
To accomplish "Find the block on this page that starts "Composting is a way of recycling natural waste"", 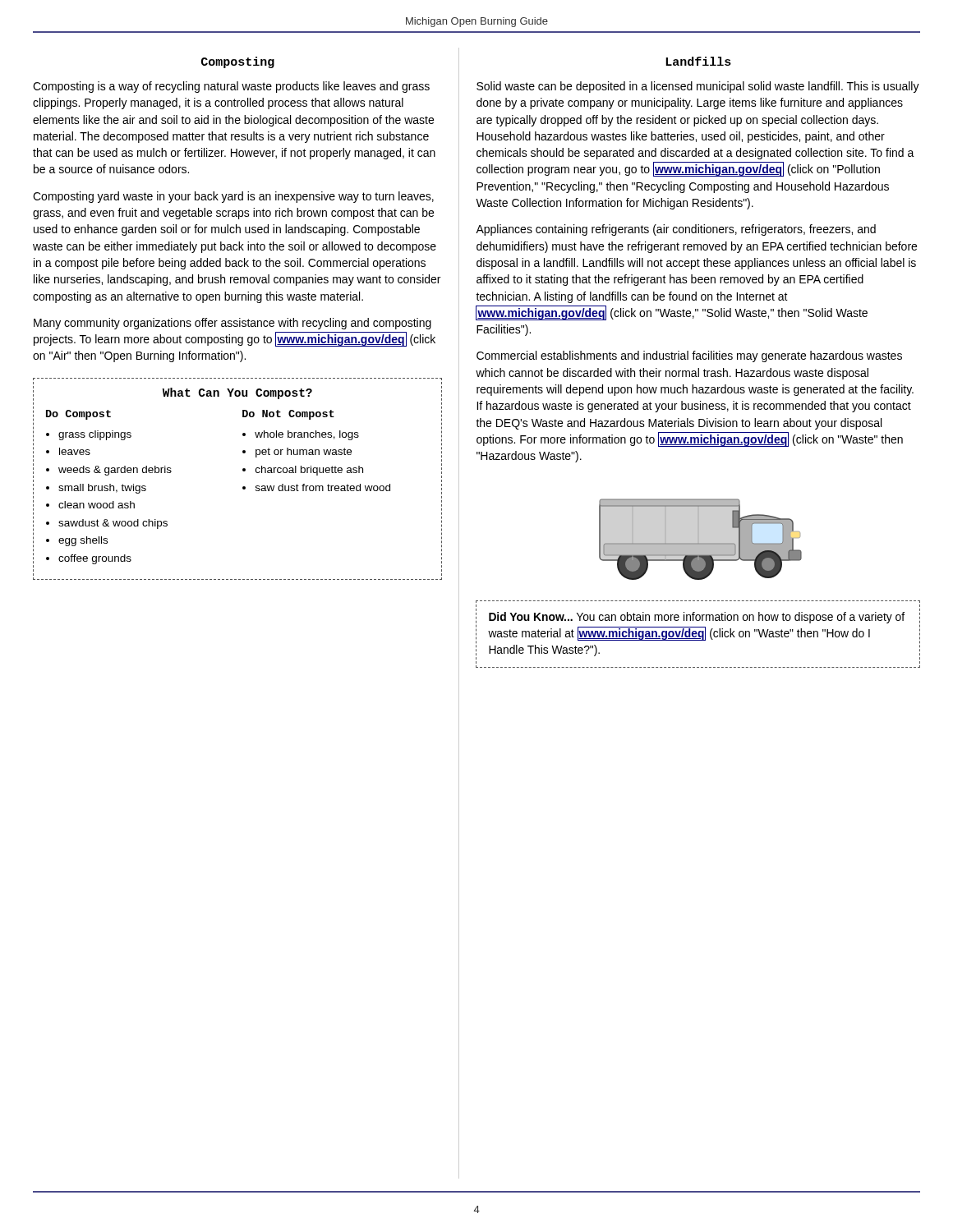I will click(x=234, y=128).
